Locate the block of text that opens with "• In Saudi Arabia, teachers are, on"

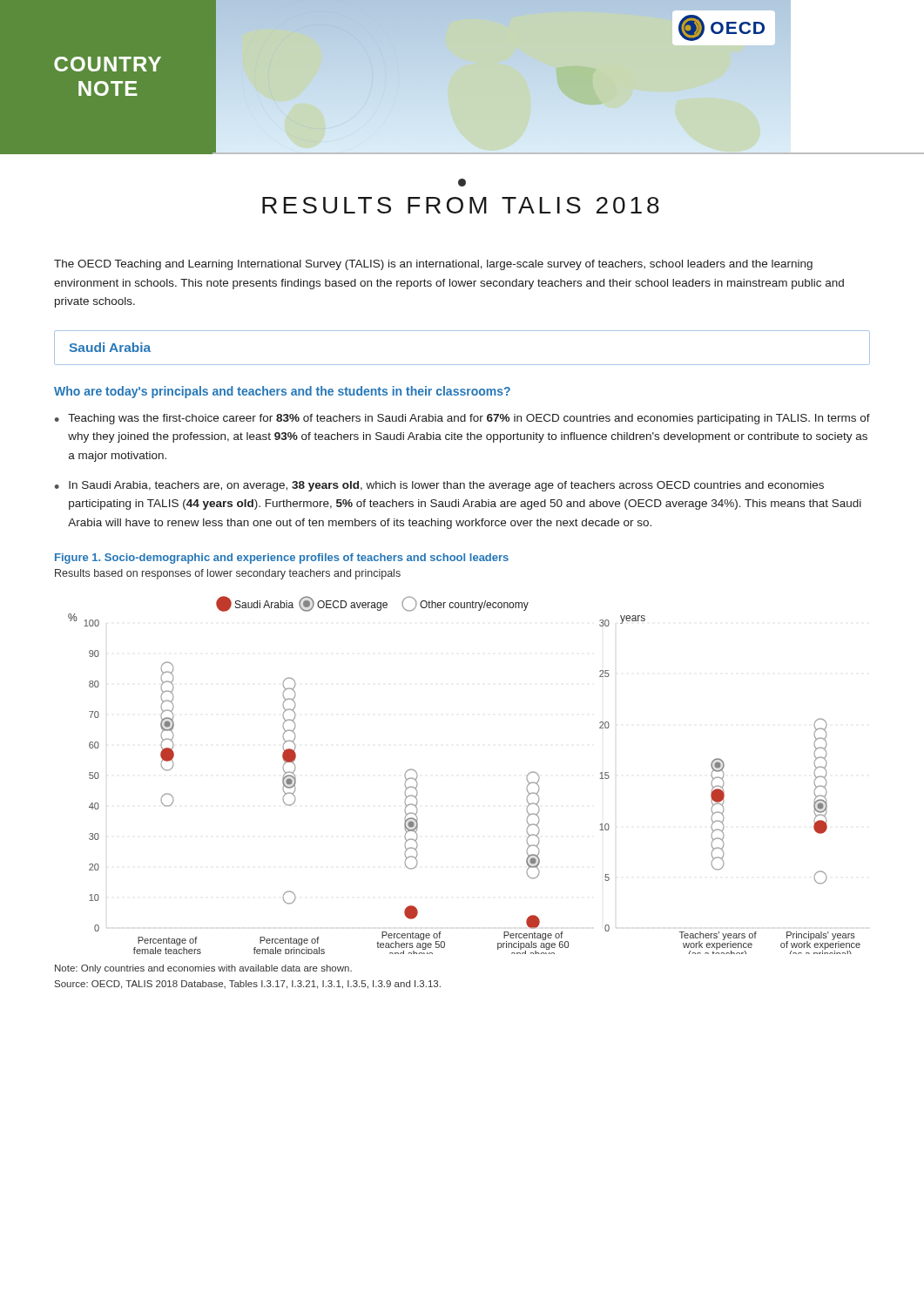coord(462,504)
